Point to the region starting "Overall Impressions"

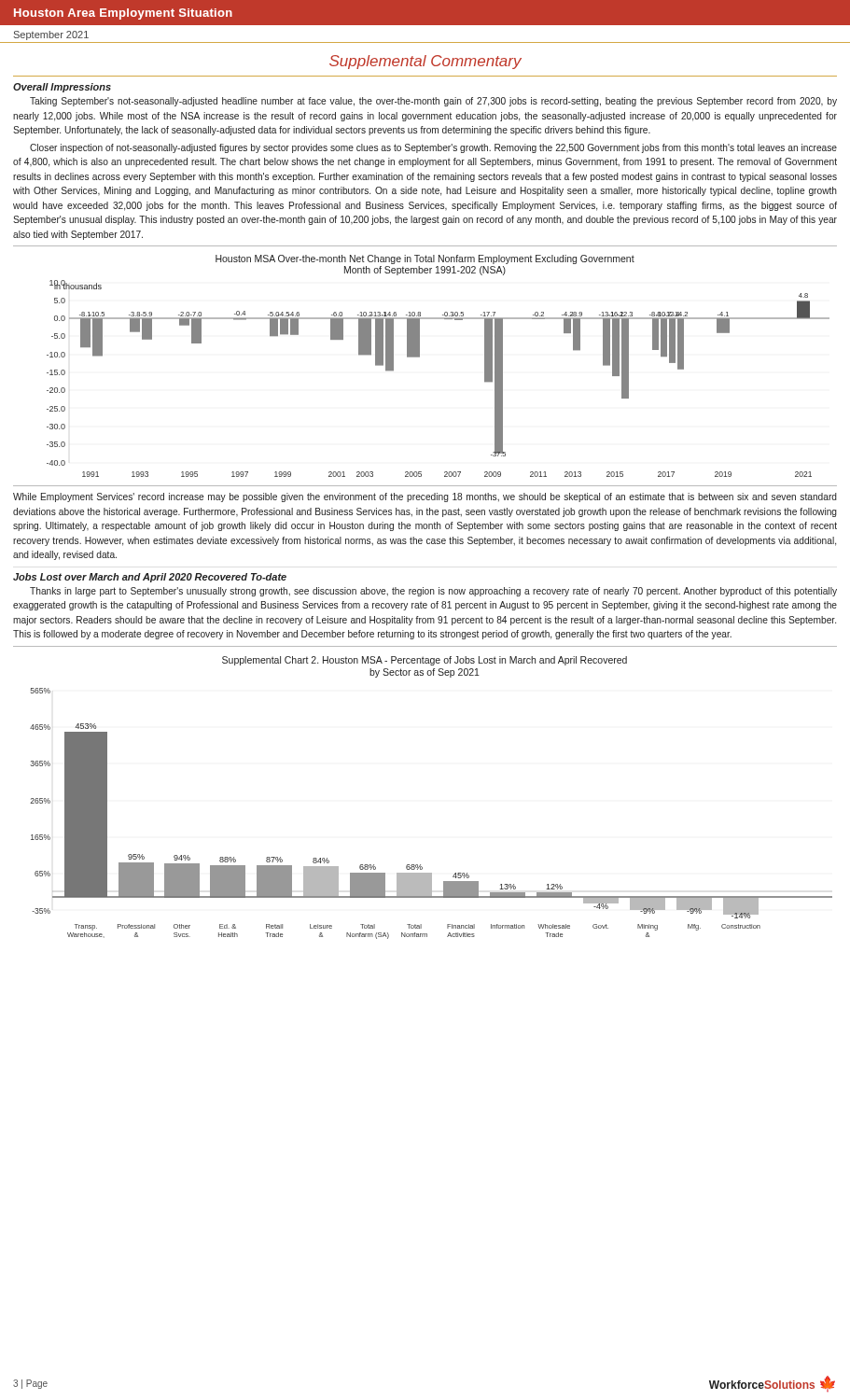pyautogui.click(x=62, y=87)
